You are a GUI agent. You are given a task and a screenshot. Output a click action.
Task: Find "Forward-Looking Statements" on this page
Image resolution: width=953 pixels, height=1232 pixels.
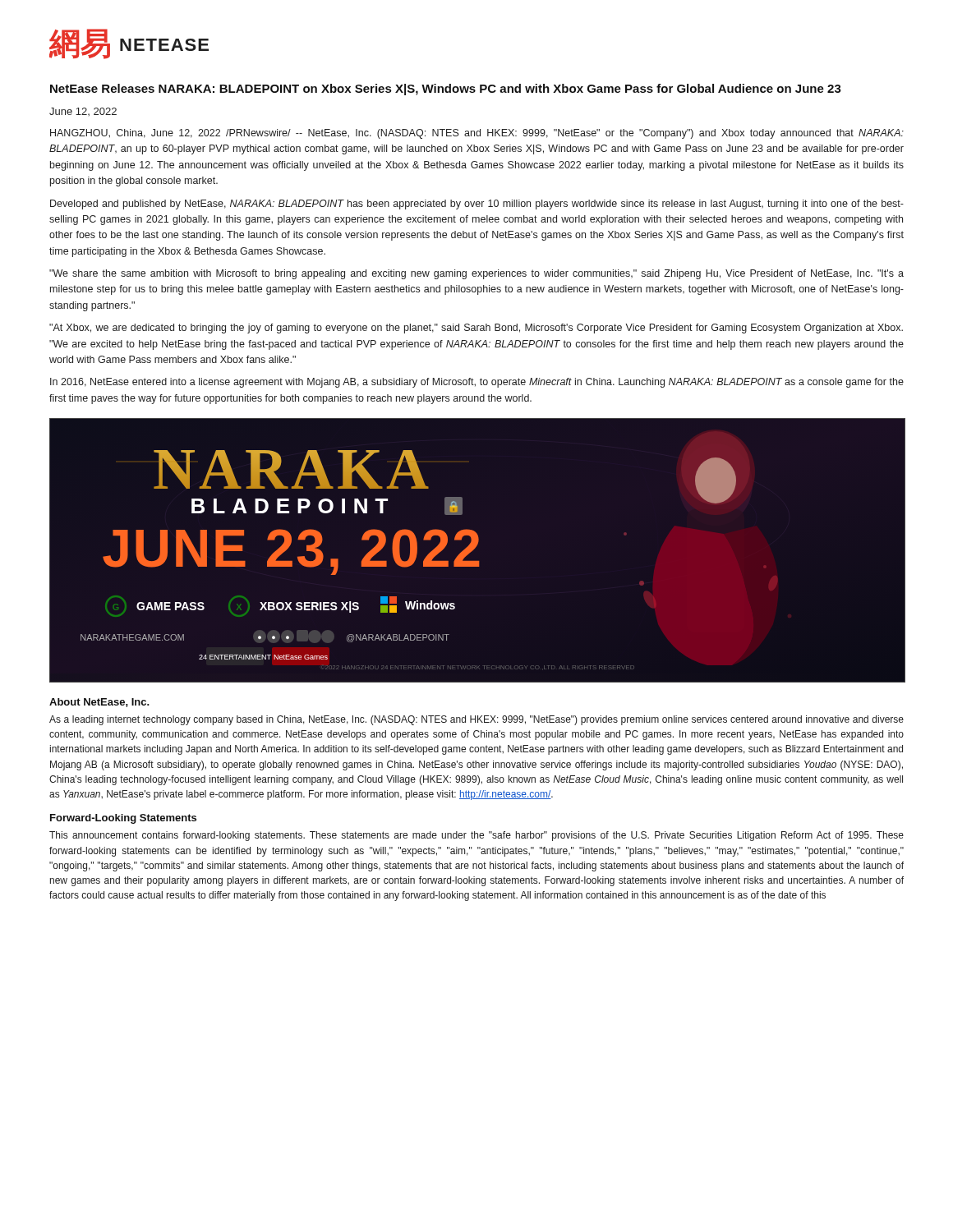pyautogui.click(x=123, y=818)
